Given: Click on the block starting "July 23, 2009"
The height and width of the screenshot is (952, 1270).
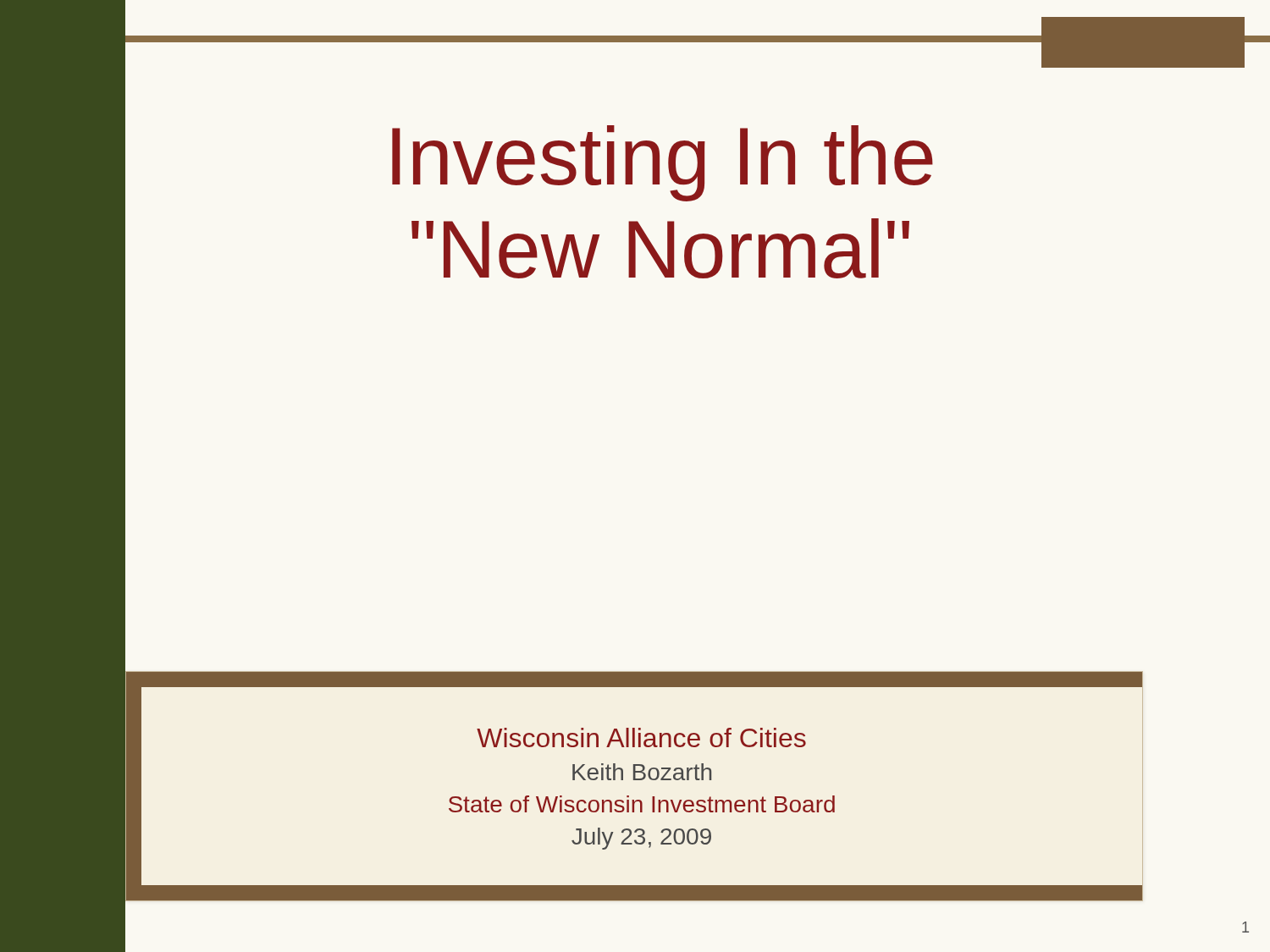Looking at the screenshot, I should (x=642, y=836).
